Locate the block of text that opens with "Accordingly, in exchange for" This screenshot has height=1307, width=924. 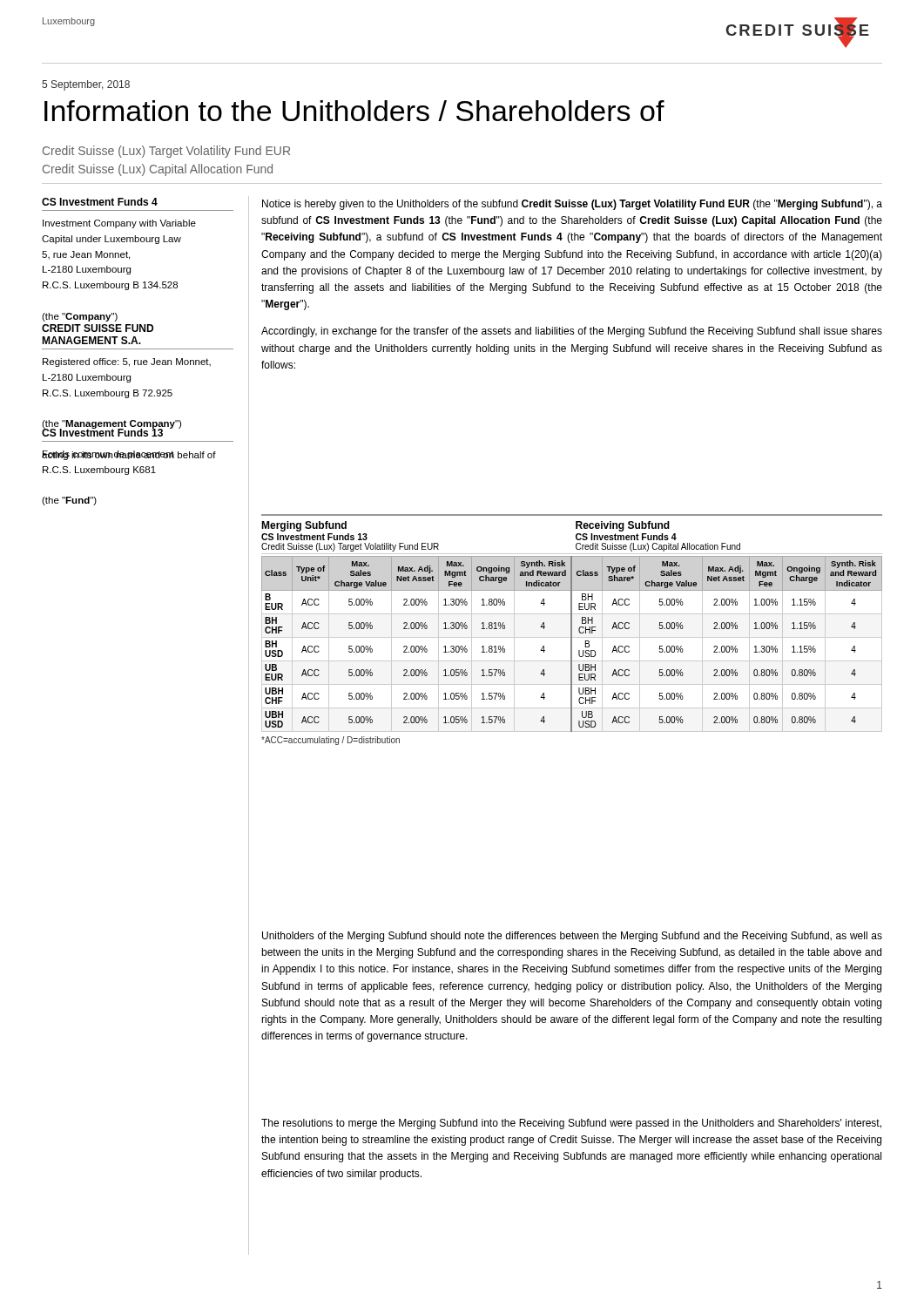pos(572,348)
